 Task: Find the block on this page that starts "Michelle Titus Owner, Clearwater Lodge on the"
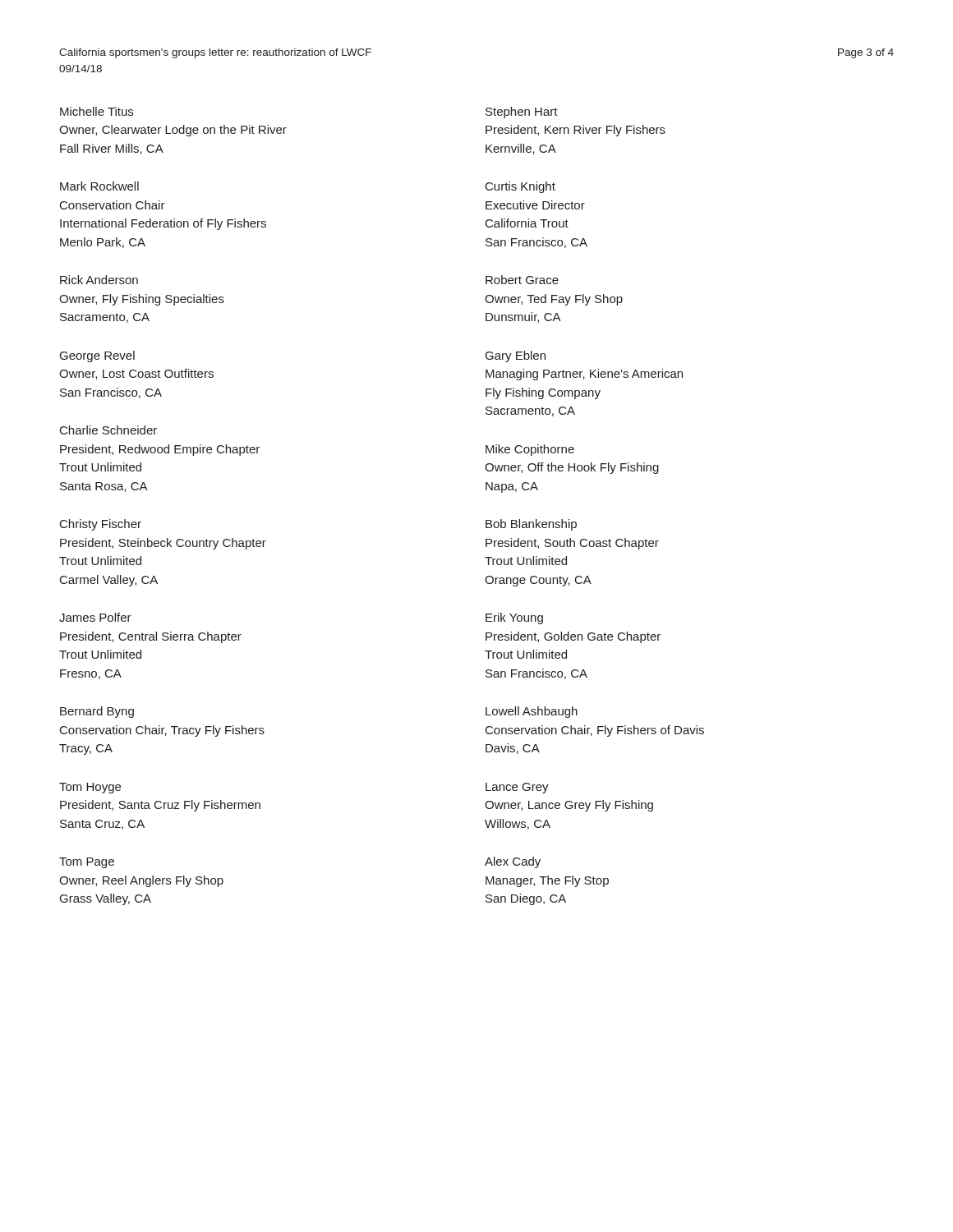pos(255,130)
